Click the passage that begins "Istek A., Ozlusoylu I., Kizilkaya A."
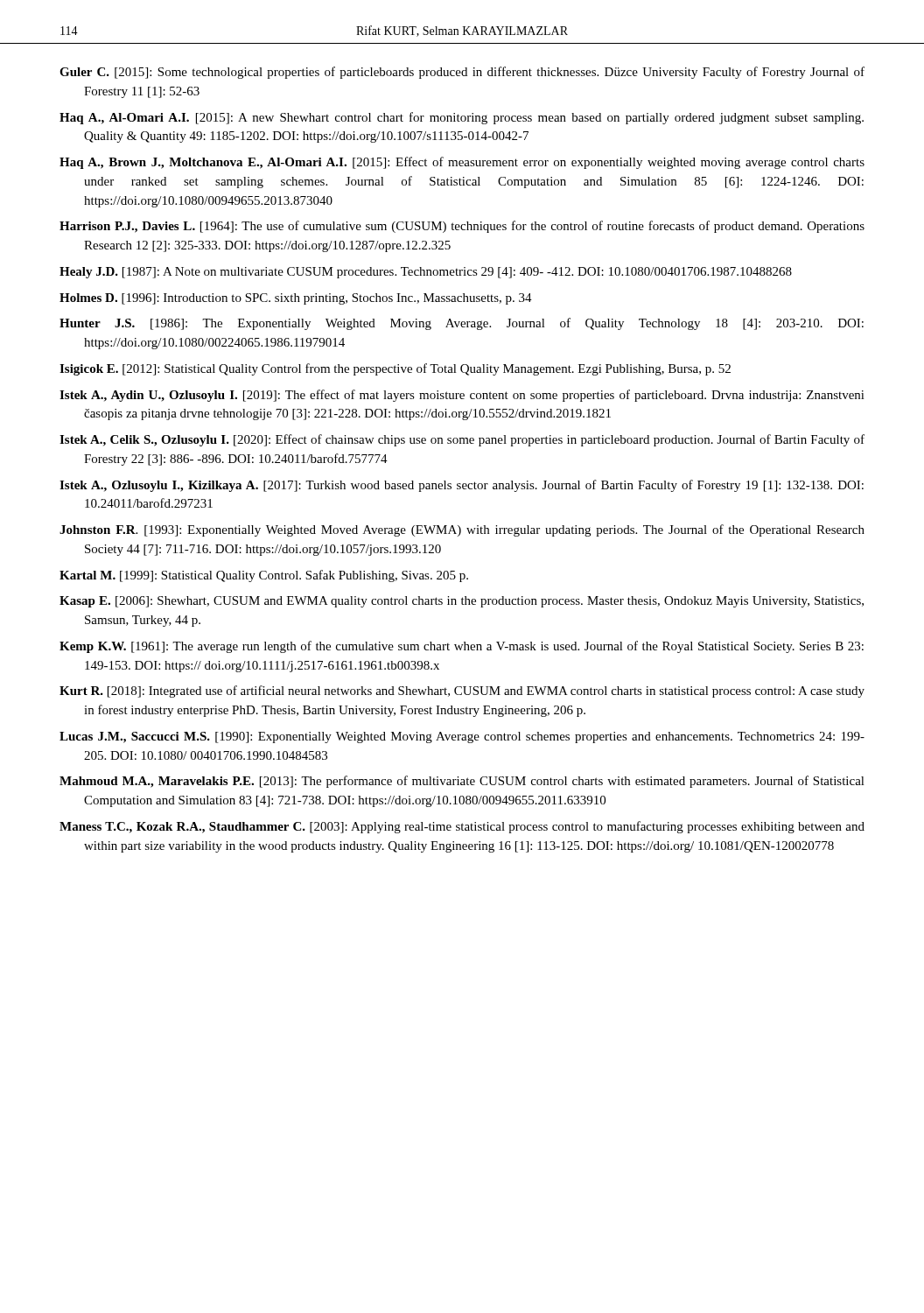 pos(462,494)
